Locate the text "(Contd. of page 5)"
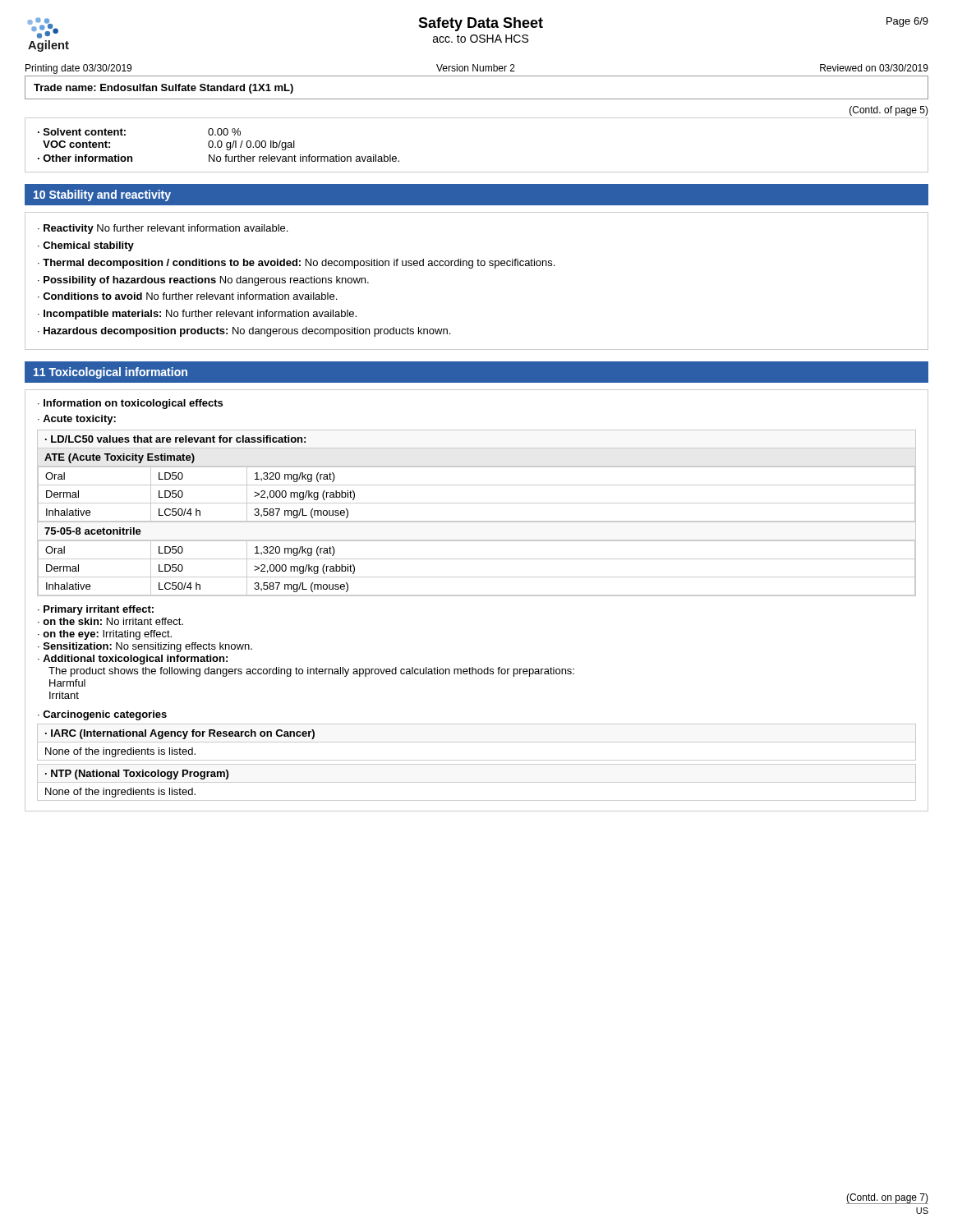The image size is (953, 1232). click(x=889, y=110)
